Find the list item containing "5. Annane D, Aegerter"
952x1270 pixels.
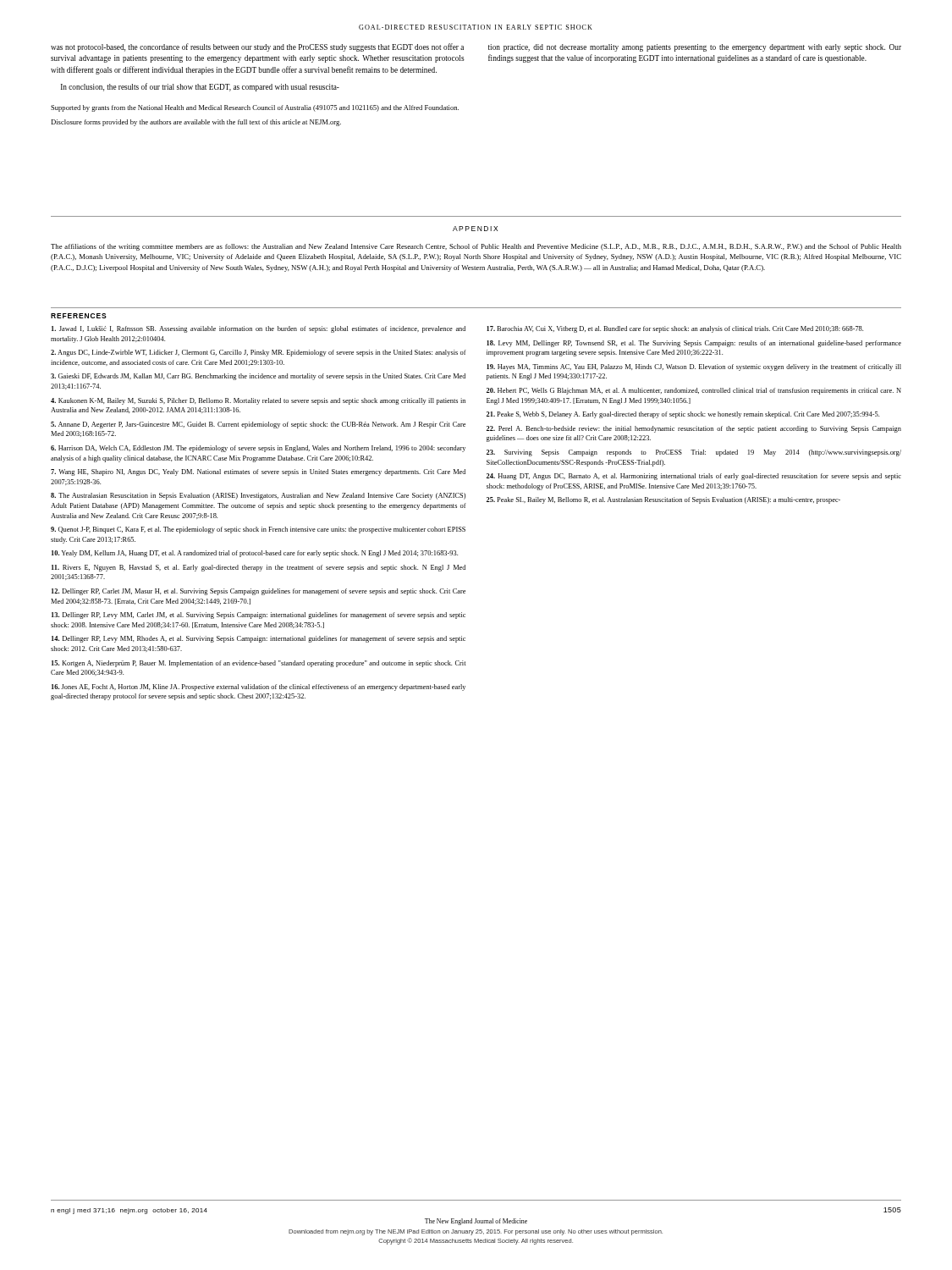point(258,429)
